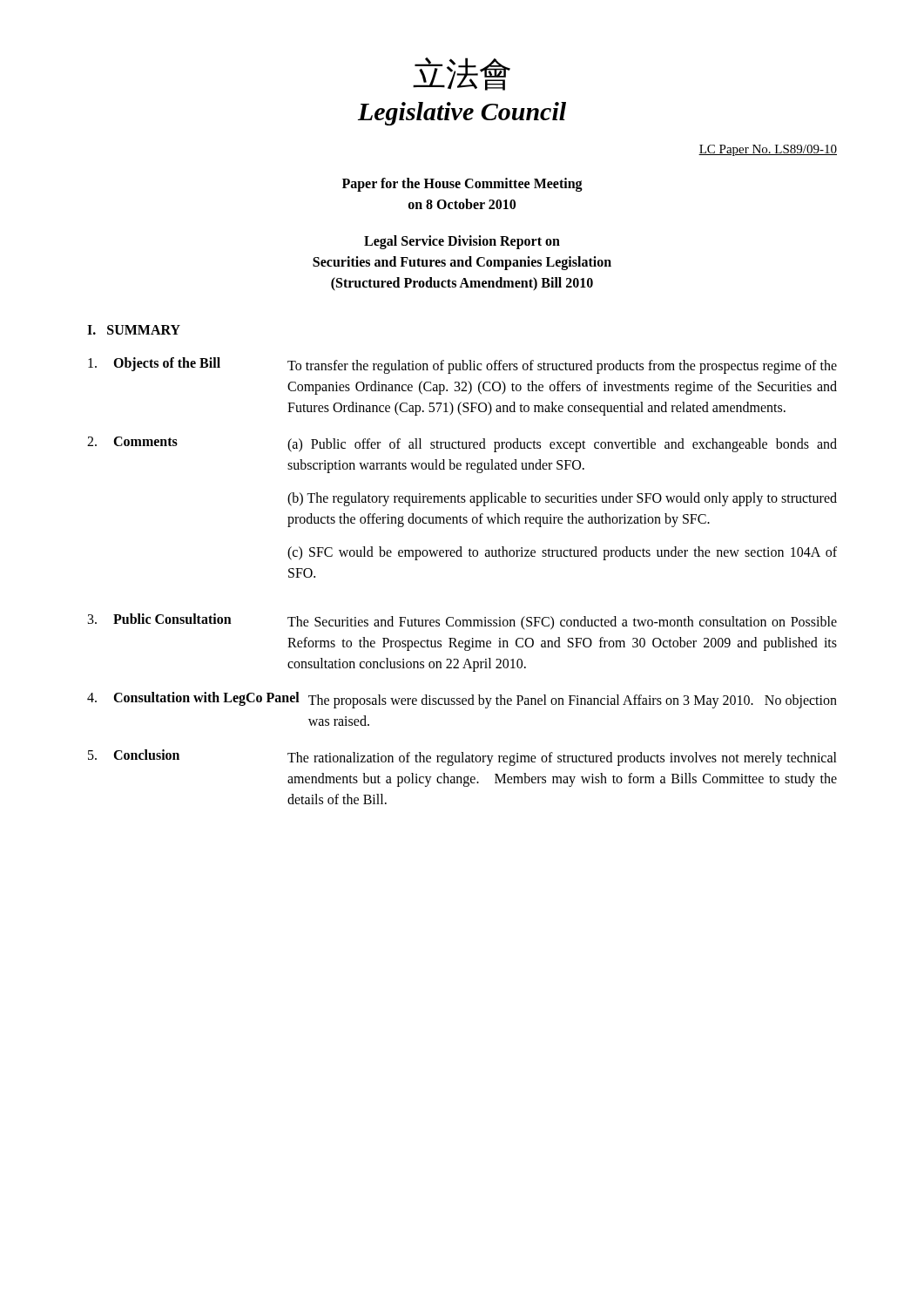
Task: Locate the passage starting "Objects of the Bill To transfer"
Action: click(462, 387)
